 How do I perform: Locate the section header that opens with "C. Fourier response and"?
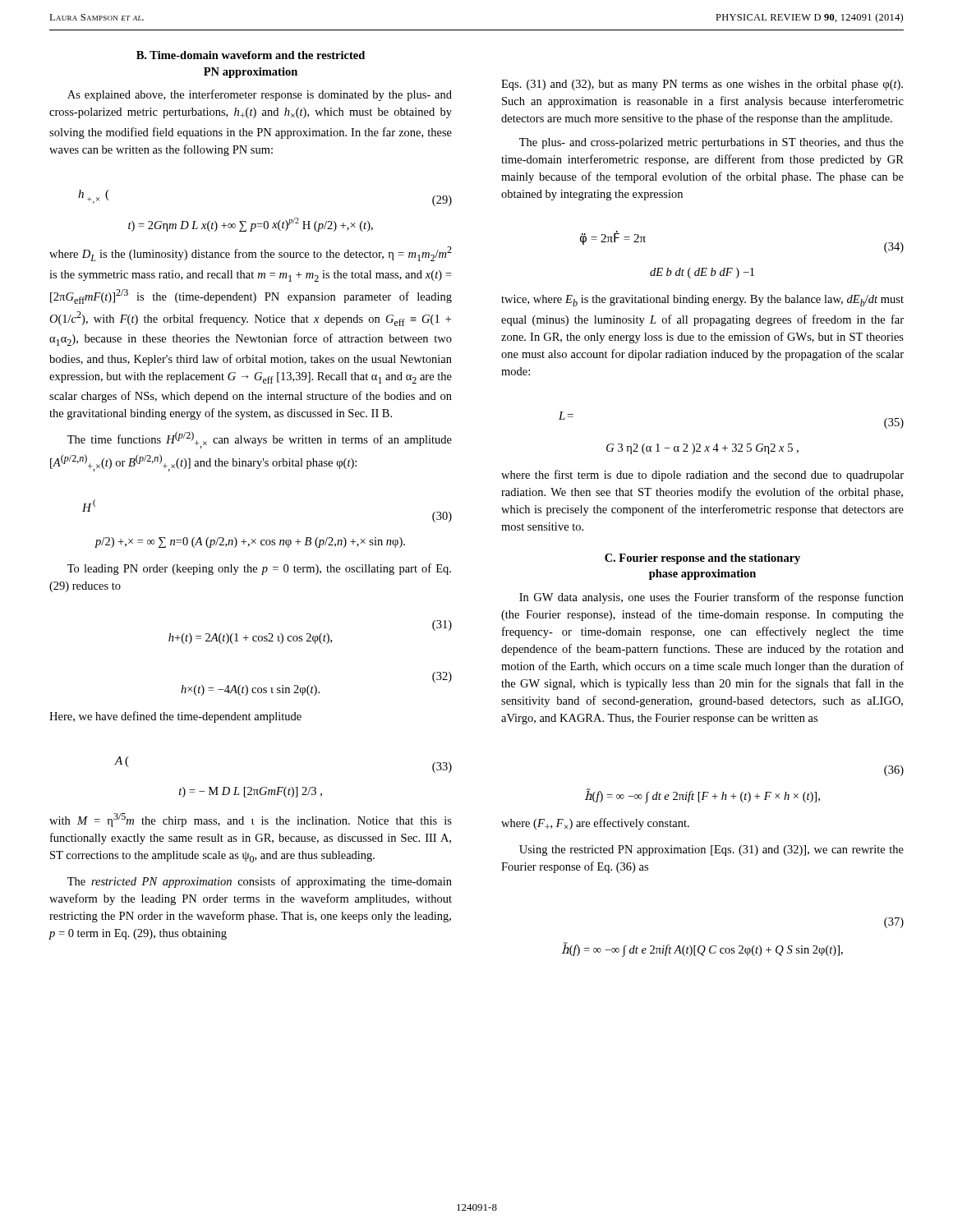(702, 565)
